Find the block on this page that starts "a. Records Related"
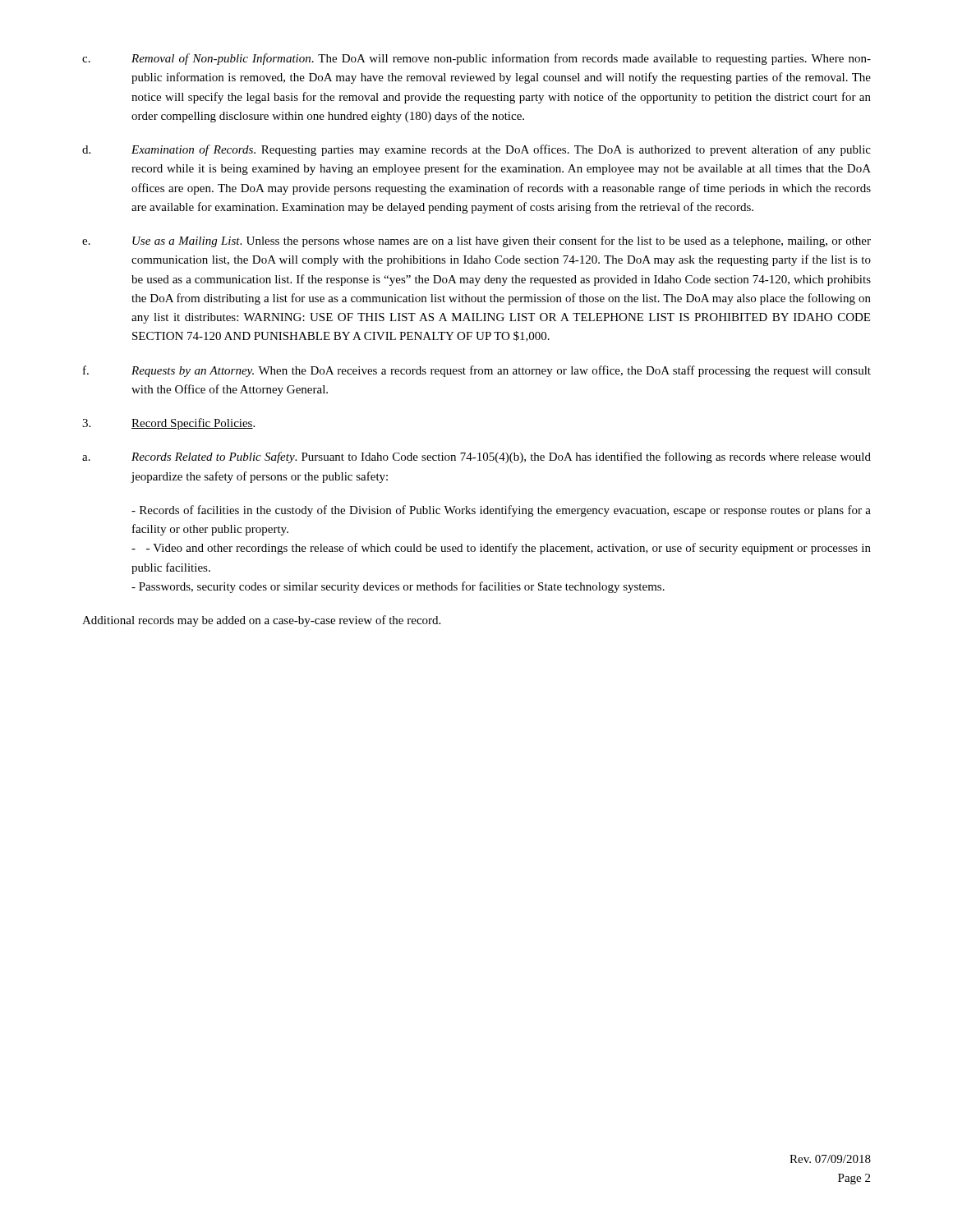 click(476, 467)
